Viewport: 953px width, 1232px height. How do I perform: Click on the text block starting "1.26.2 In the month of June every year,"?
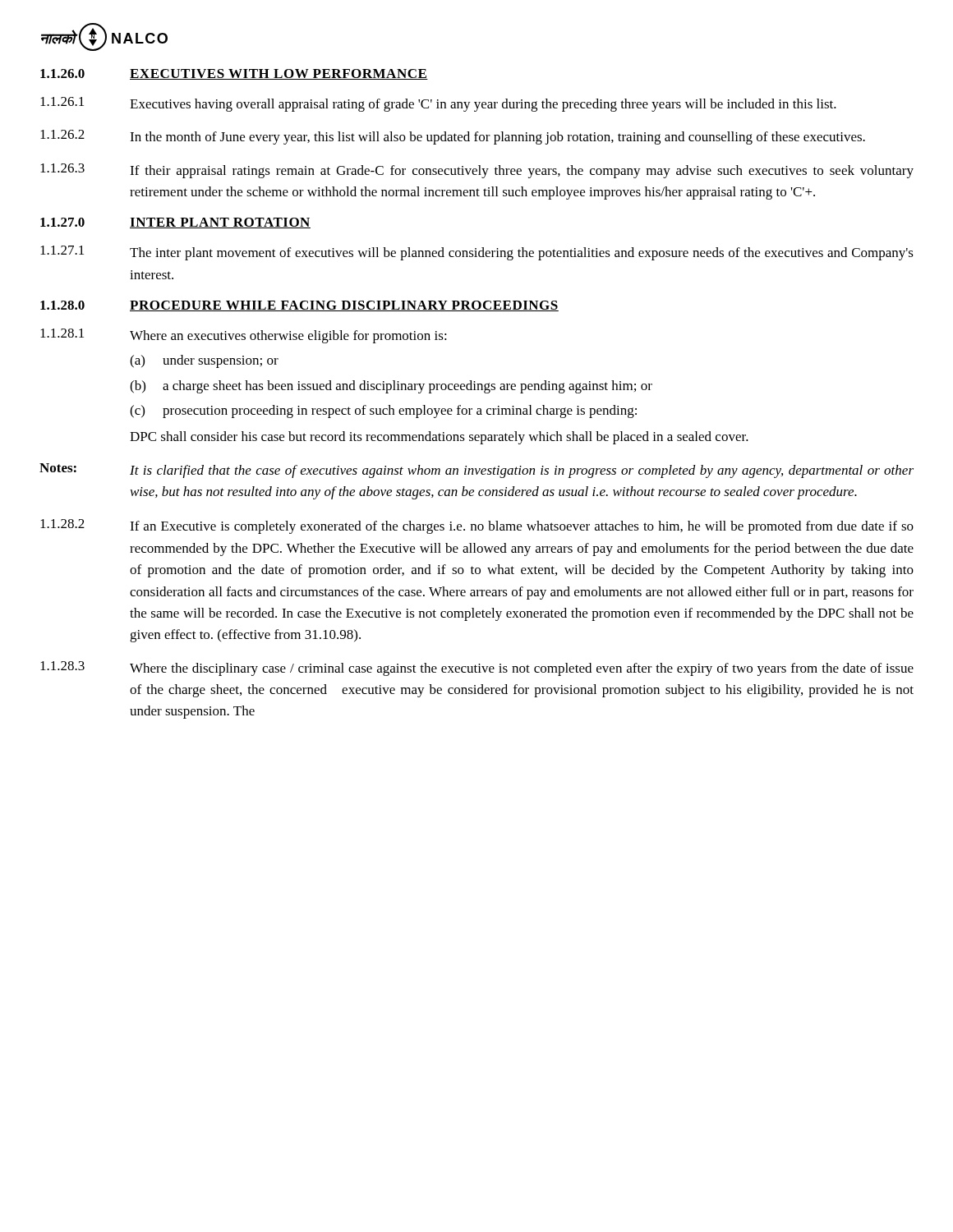476,138
